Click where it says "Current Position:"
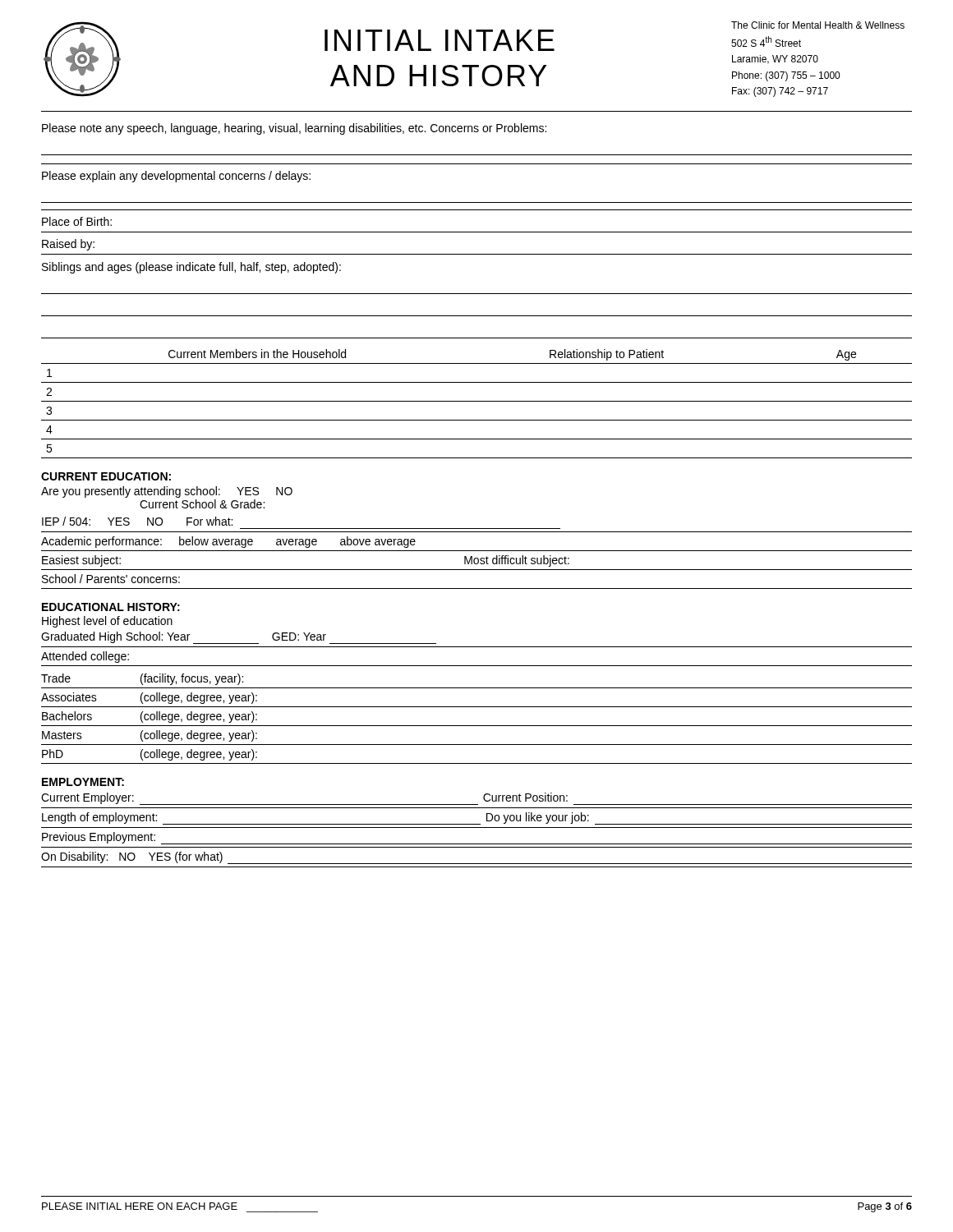 click(526, 797)
